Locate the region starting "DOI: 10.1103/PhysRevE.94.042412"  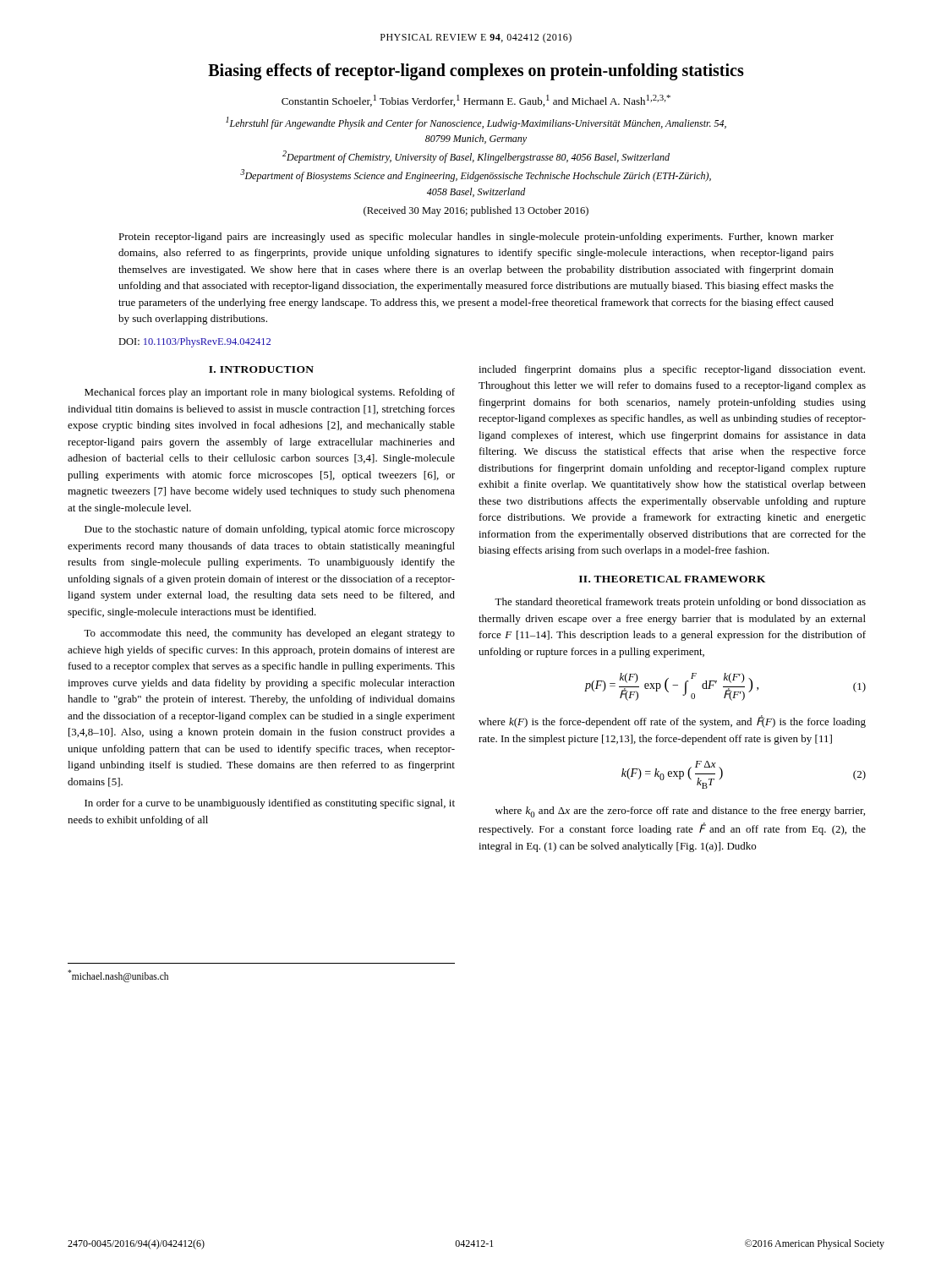tap(195, 341)
